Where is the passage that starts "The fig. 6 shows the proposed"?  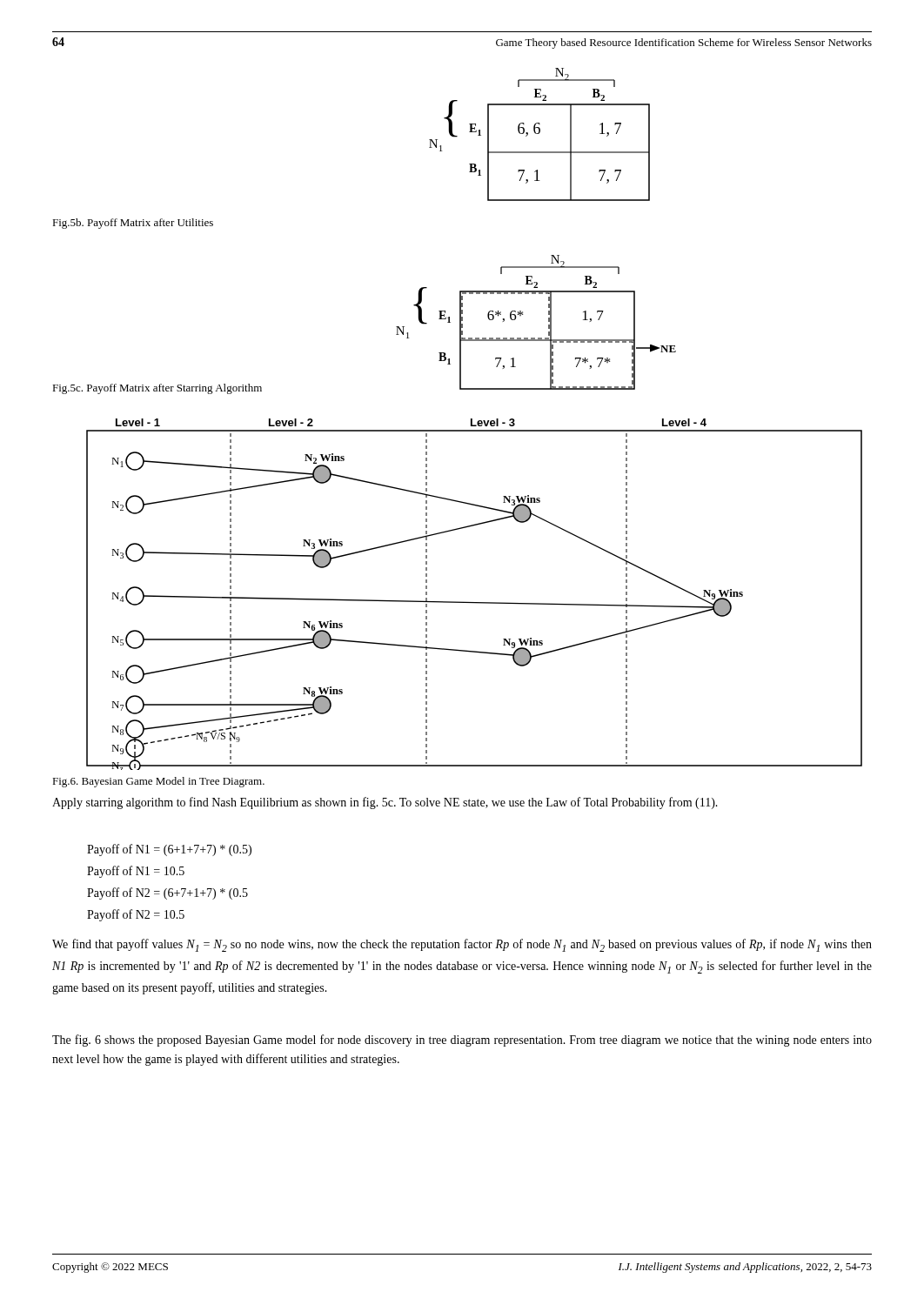[x=462, y=1050]
